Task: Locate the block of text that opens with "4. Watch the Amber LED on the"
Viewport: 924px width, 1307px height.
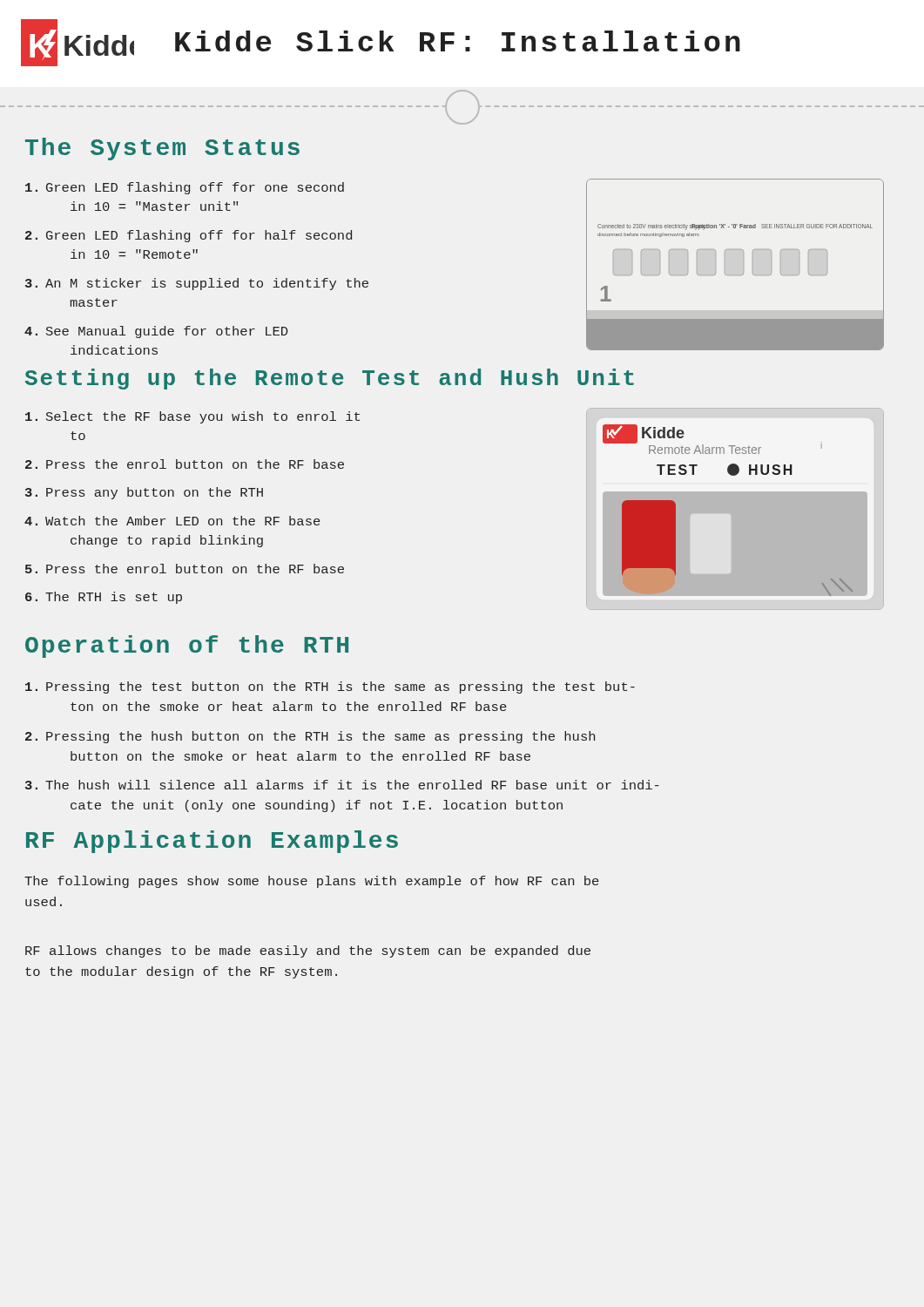Action: [173, 532]
